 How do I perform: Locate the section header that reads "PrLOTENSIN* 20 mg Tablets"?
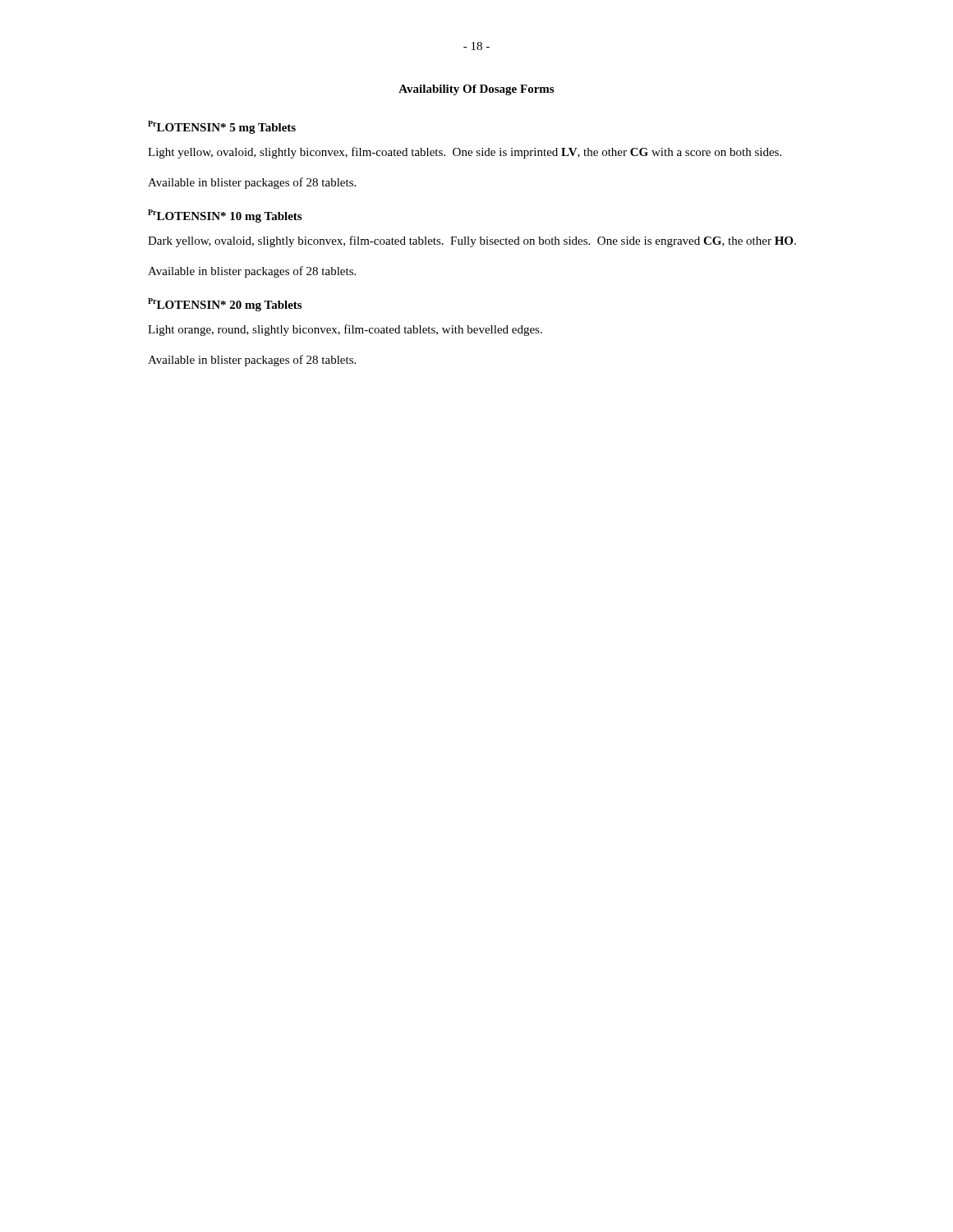tap(225, 304)
